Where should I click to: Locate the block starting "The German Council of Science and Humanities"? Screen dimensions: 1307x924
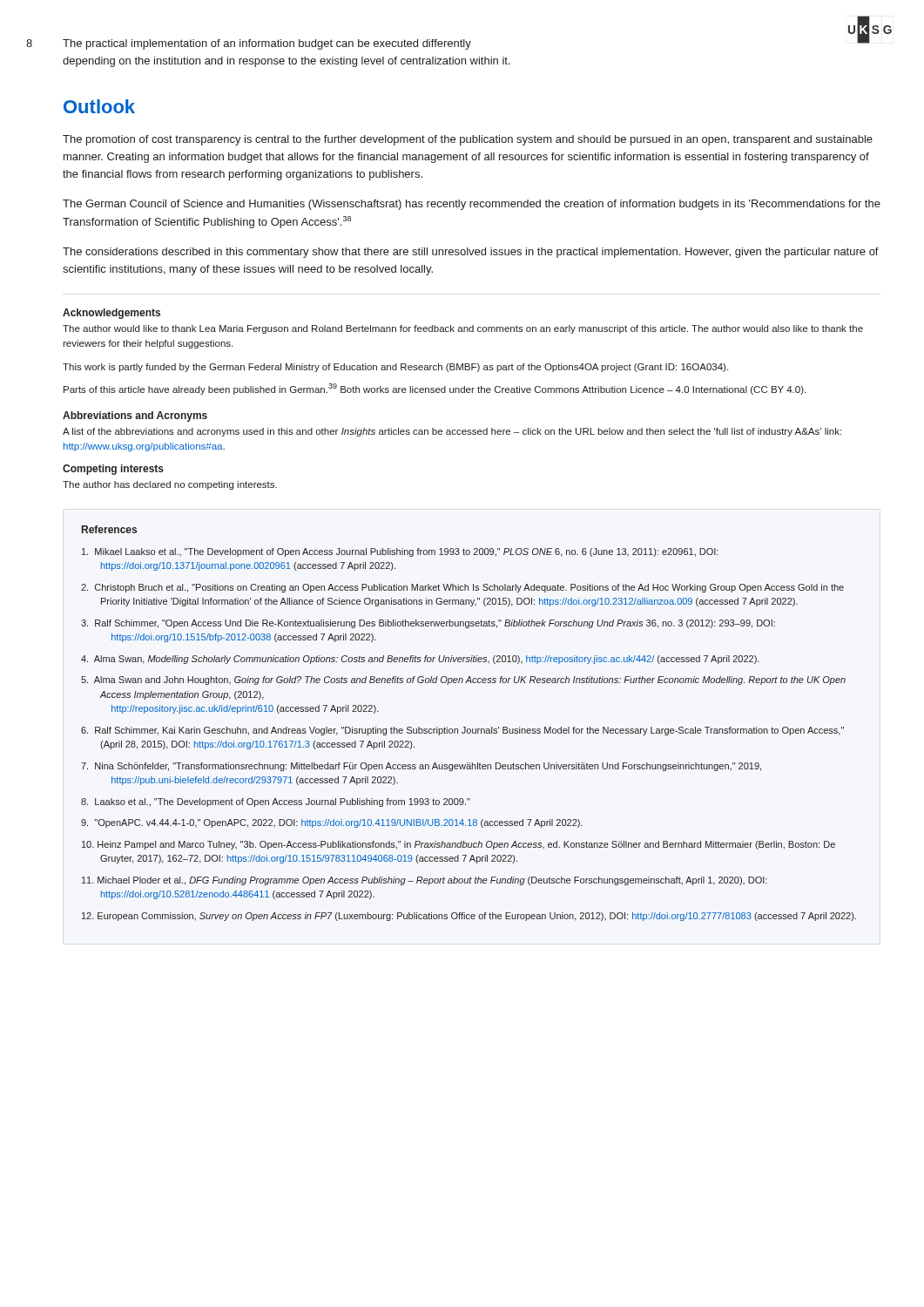pyautogui.click(x=472, y=213)
